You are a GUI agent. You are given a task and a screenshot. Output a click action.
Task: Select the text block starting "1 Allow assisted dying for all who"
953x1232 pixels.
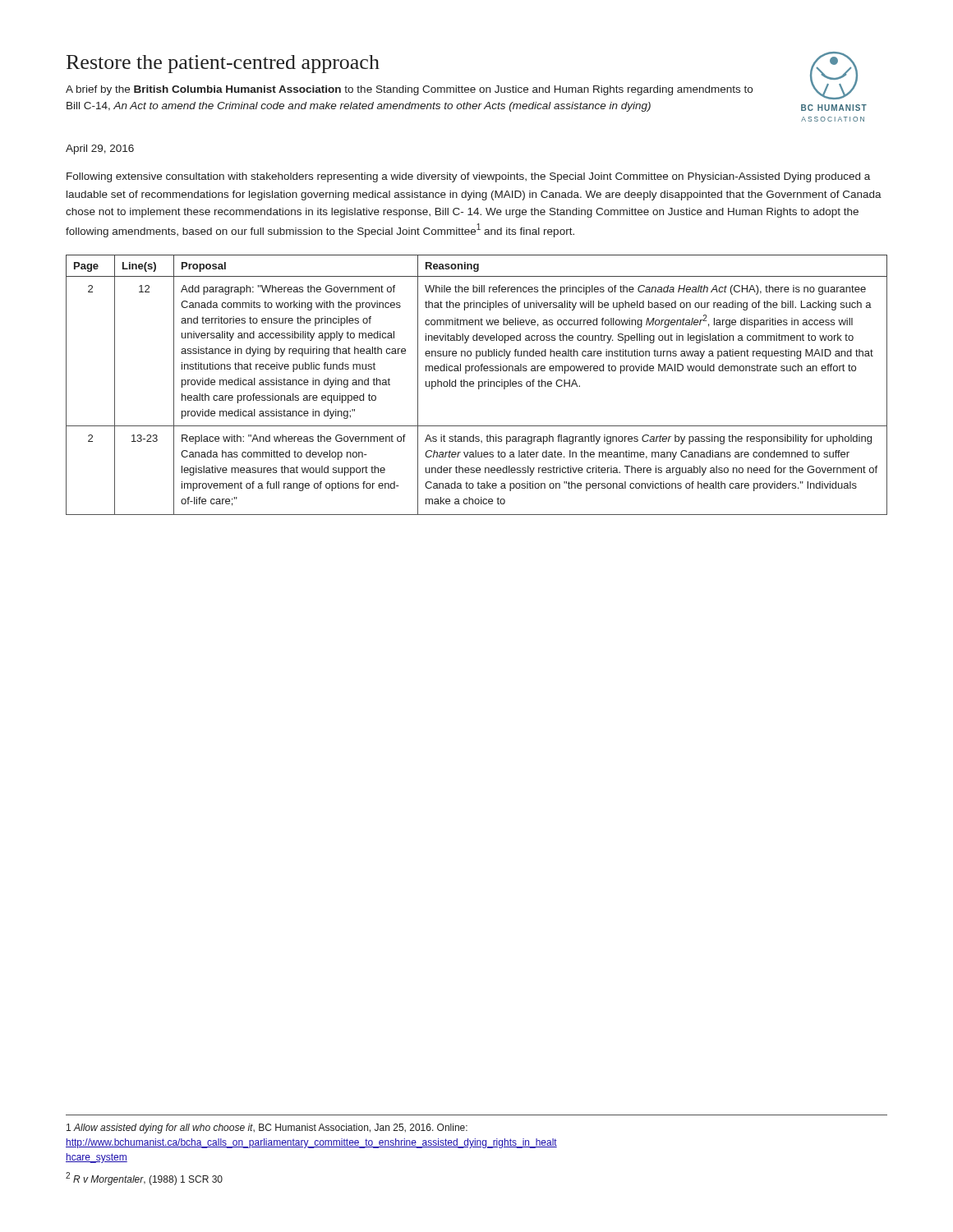(311, 1142)
